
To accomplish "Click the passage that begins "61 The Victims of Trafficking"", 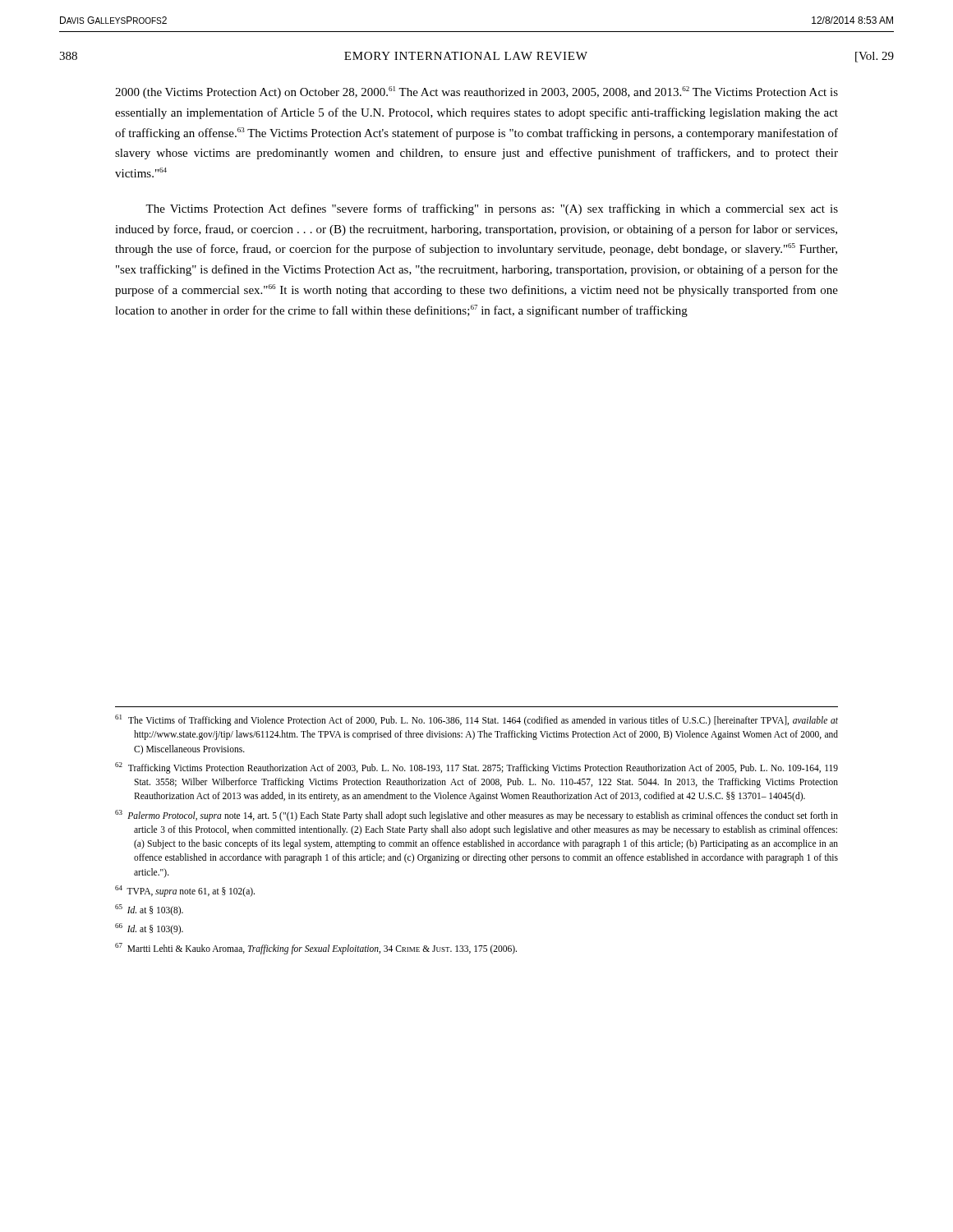I will [x=476, y=734].
